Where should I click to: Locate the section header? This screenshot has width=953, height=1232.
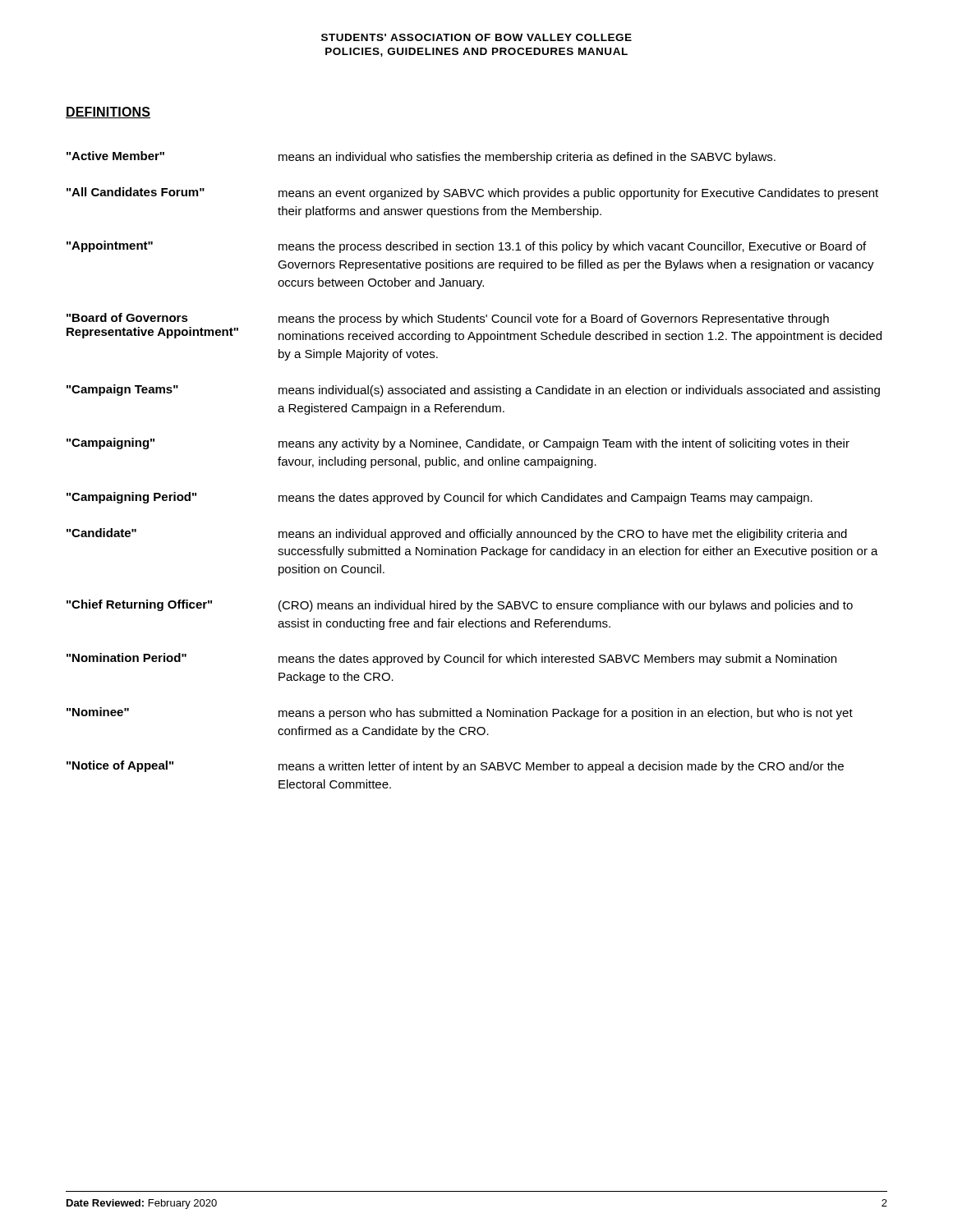(x=108, y=112)
